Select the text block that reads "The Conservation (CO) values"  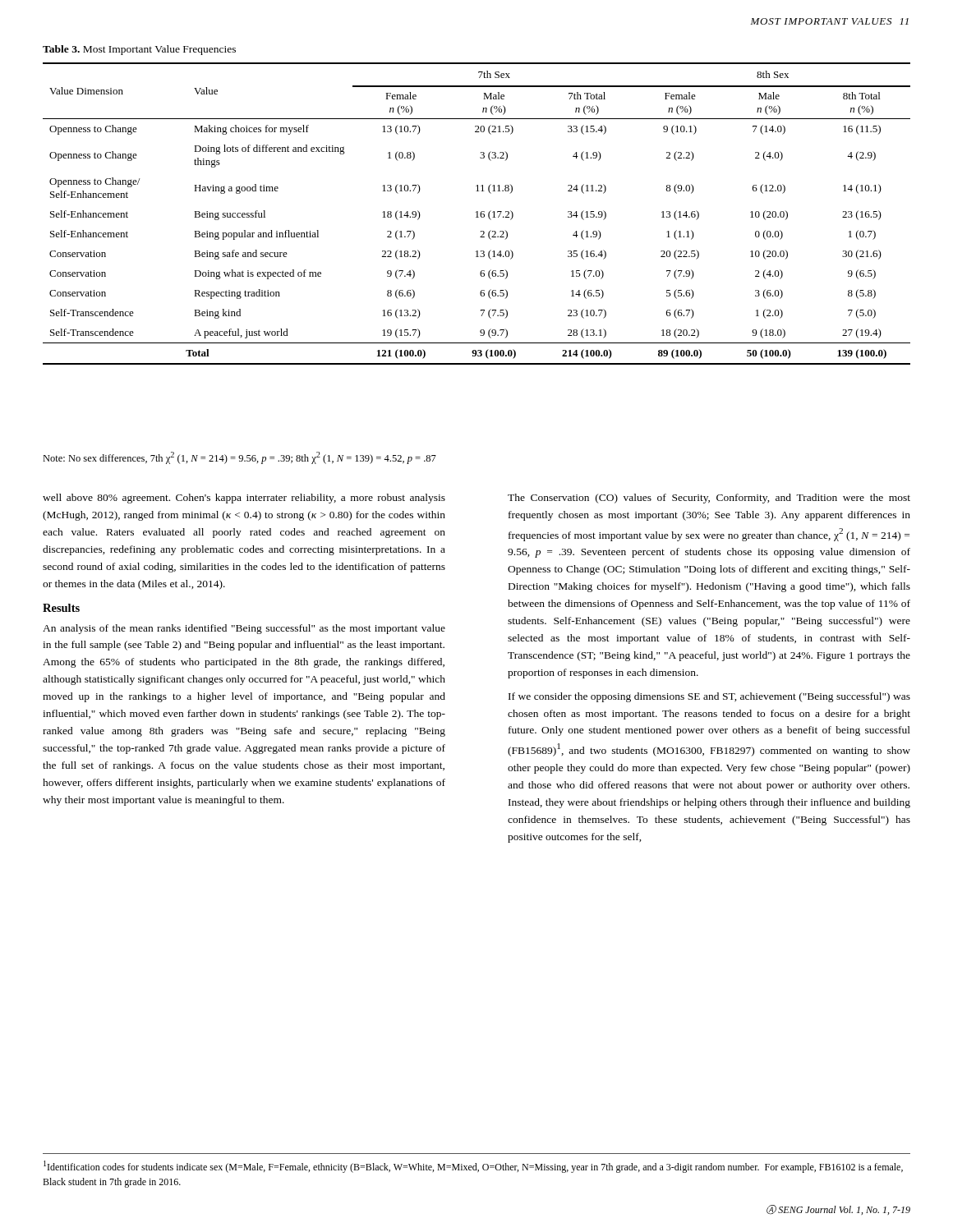(709, 585)
